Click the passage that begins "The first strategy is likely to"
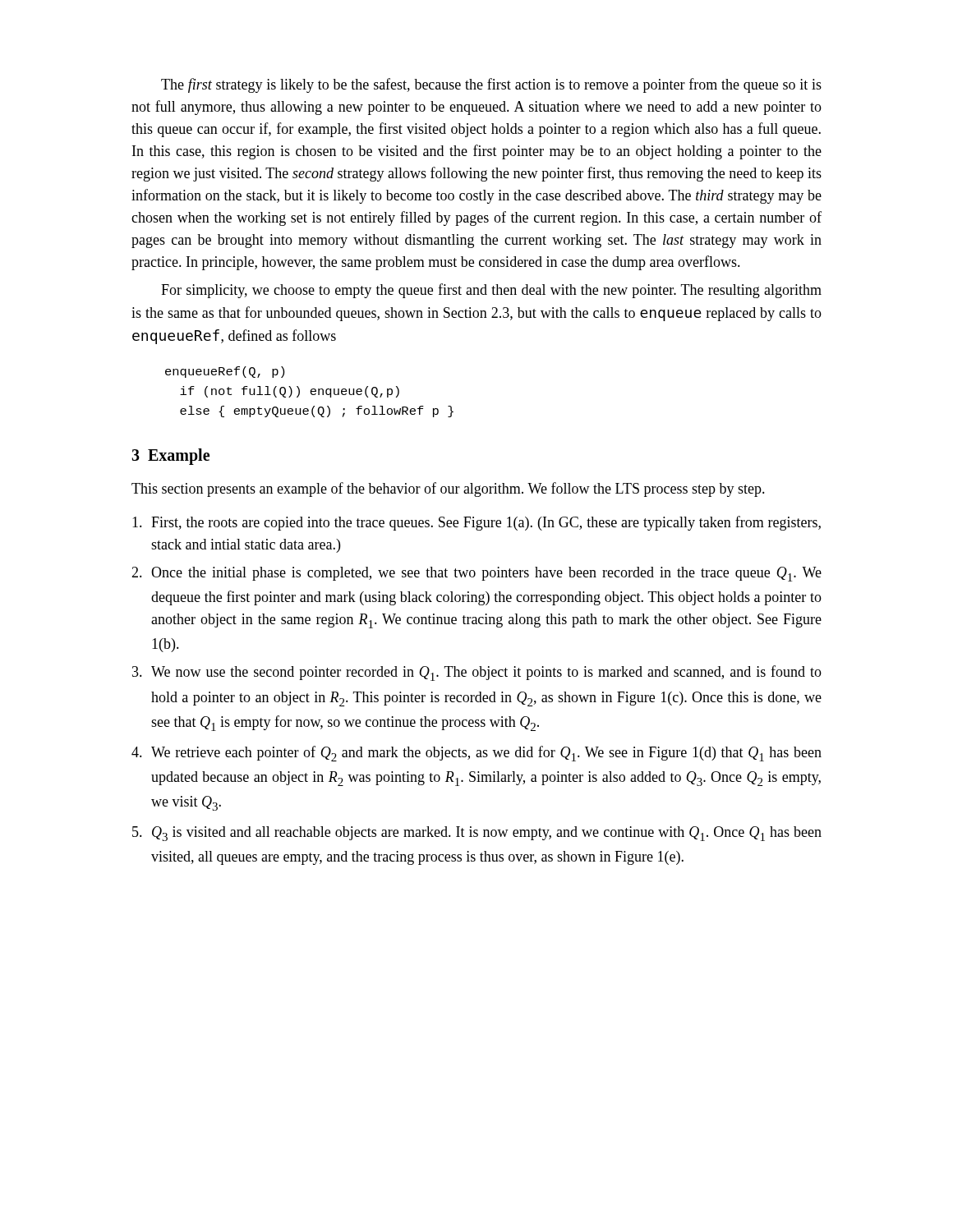The width and height of the screenshot is (953, 1232). tap(476, 211)
